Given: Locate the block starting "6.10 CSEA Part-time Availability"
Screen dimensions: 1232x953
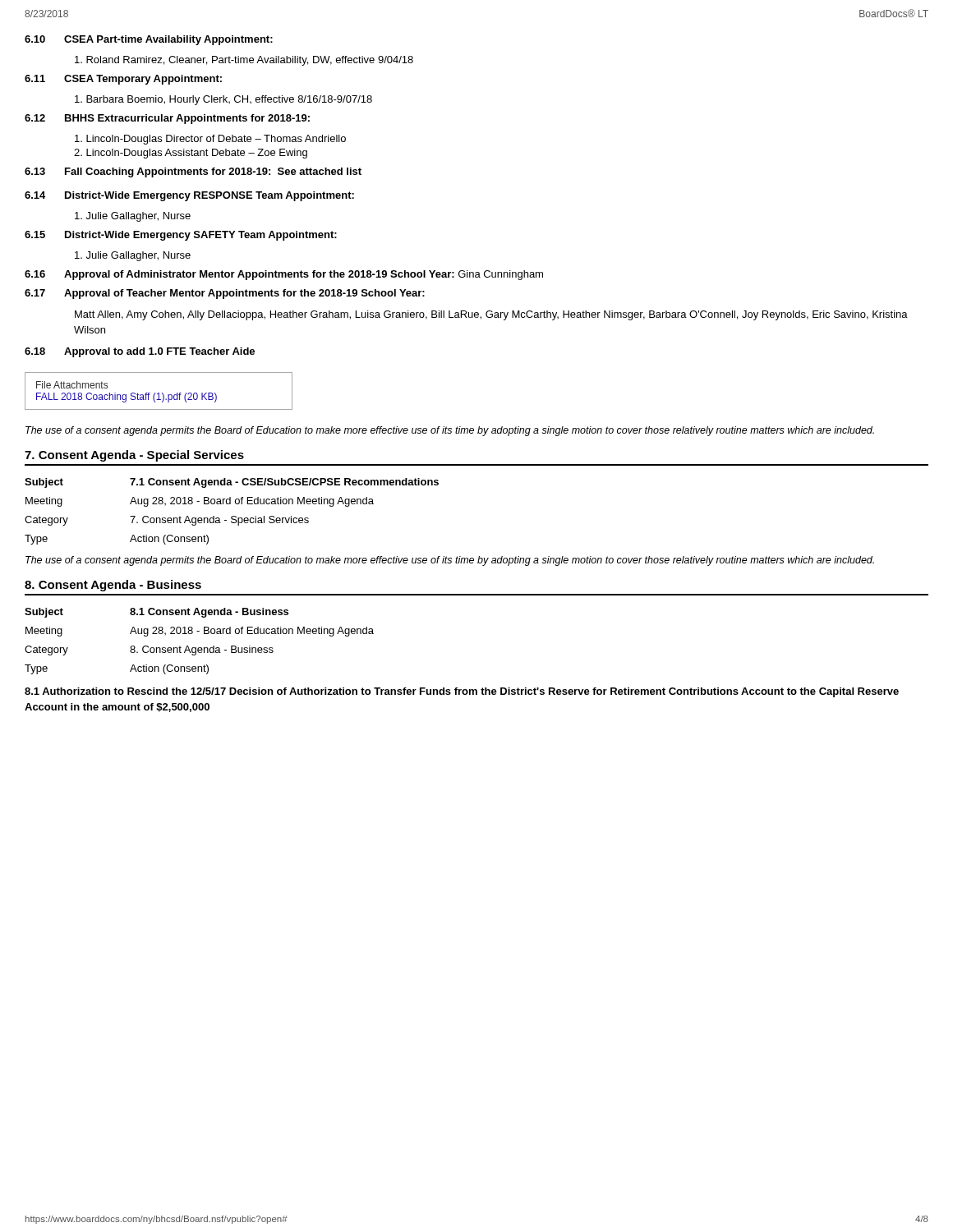Looking at the screenshot, I should coord(149,40).
